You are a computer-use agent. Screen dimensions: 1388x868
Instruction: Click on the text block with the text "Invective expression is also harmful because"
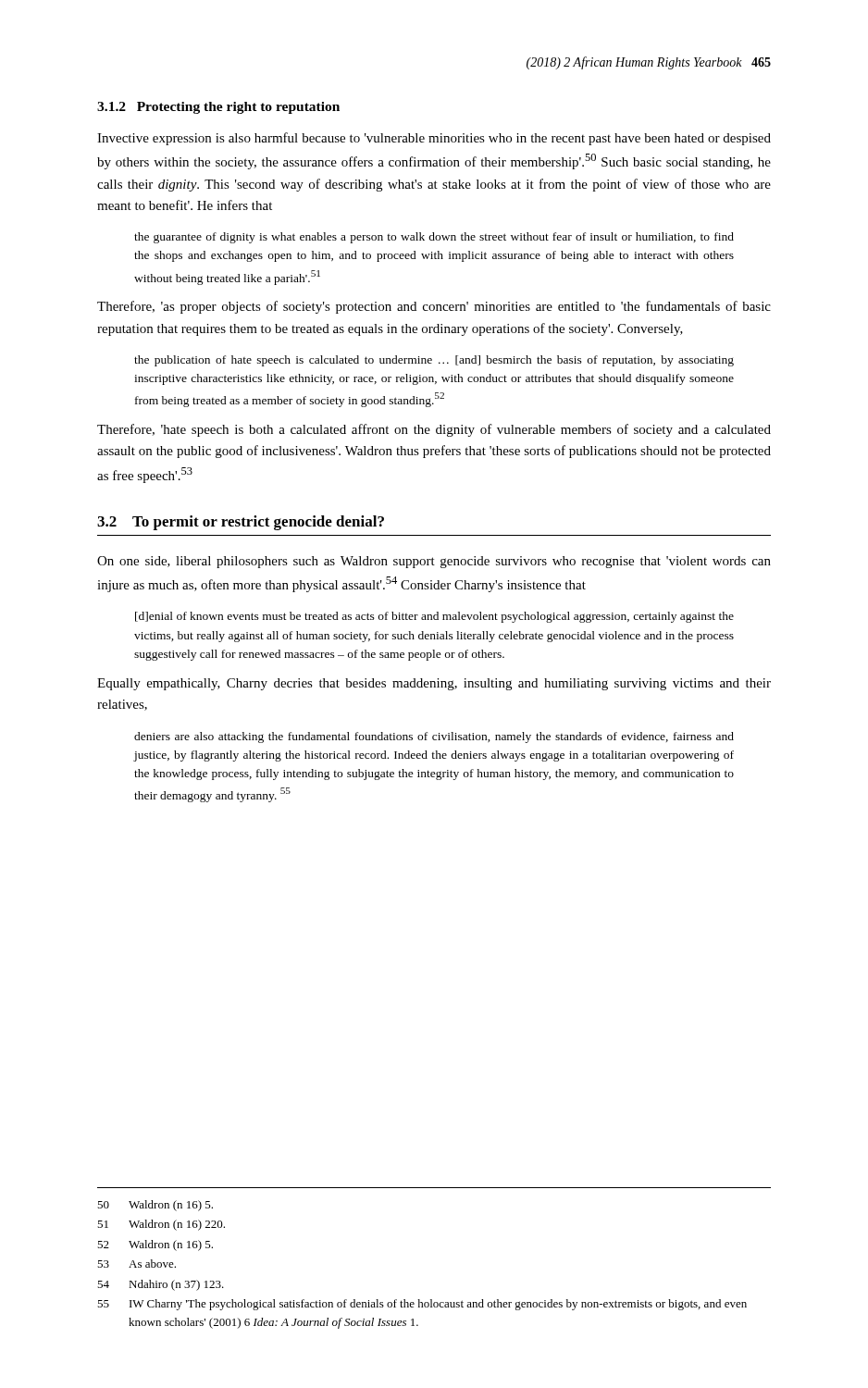434,172
